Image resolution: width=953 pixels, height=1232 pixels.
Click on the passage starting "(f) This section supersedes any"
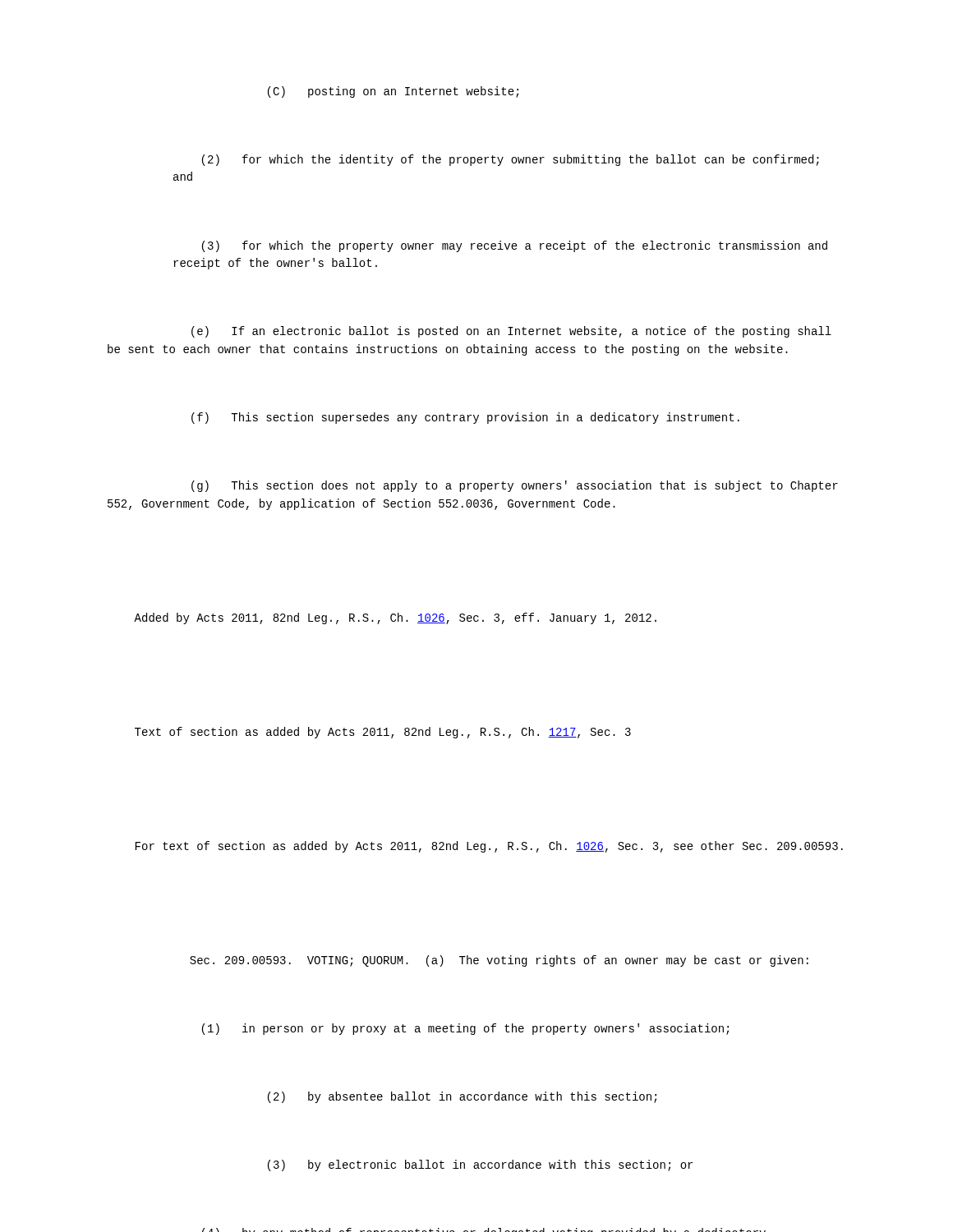coord(424,427)
